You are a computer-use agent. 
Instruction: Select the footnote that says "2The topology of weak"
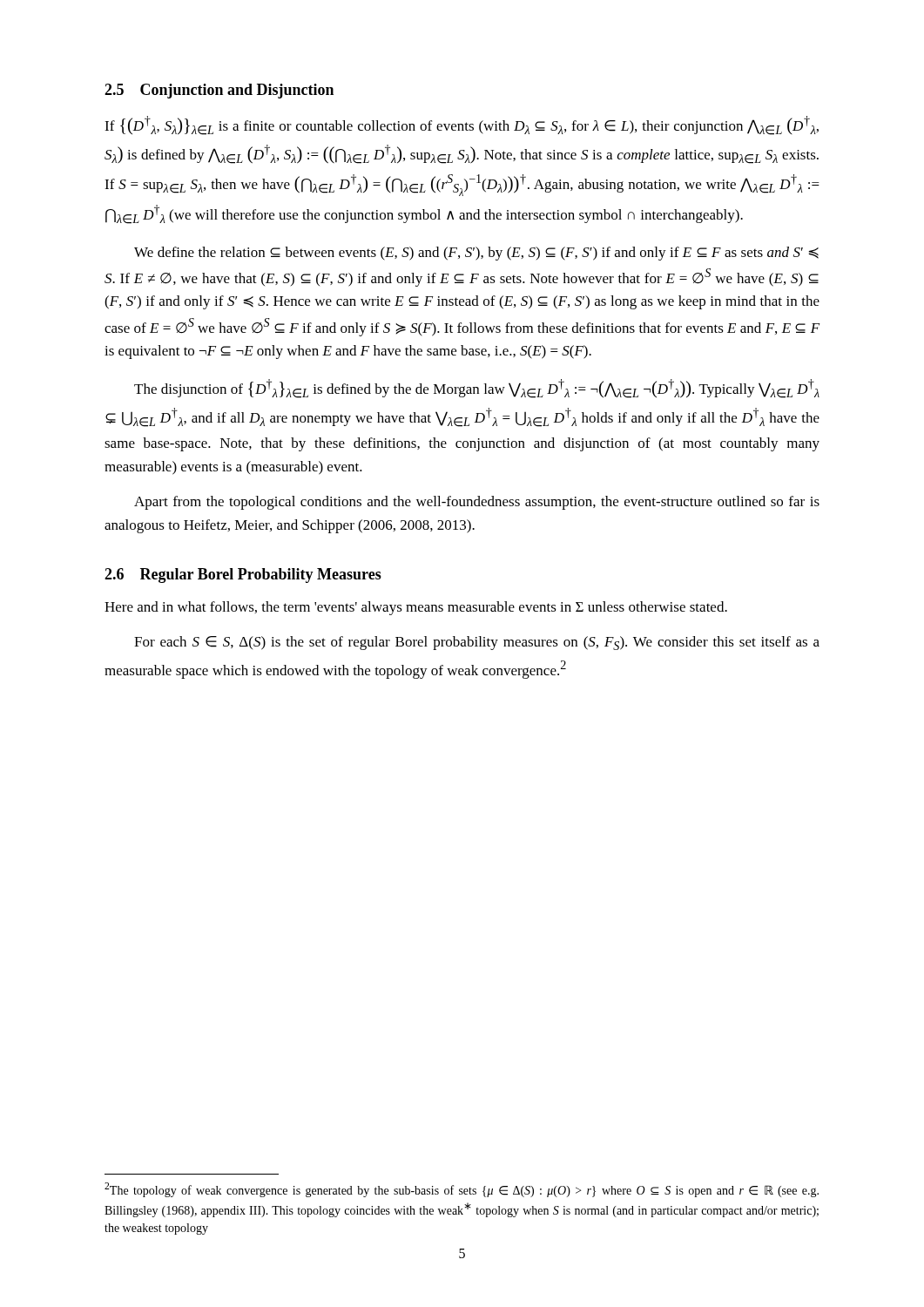[462, 1208]
